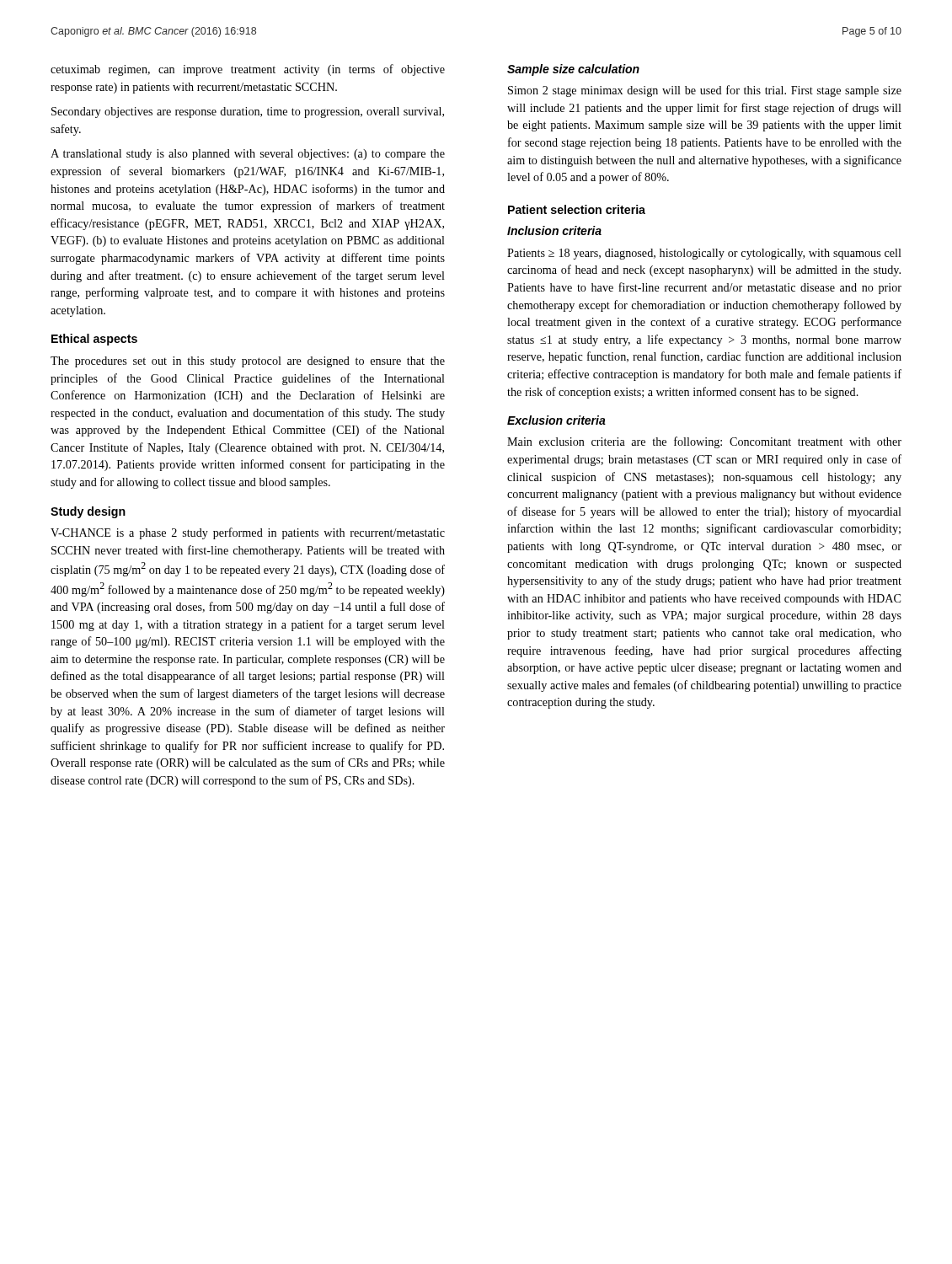952x1264 pixels.
Task: Point to the block beginning "cetuximab regimen, can improve treatment activity (in terms"
Action: [x=248, y=190]
